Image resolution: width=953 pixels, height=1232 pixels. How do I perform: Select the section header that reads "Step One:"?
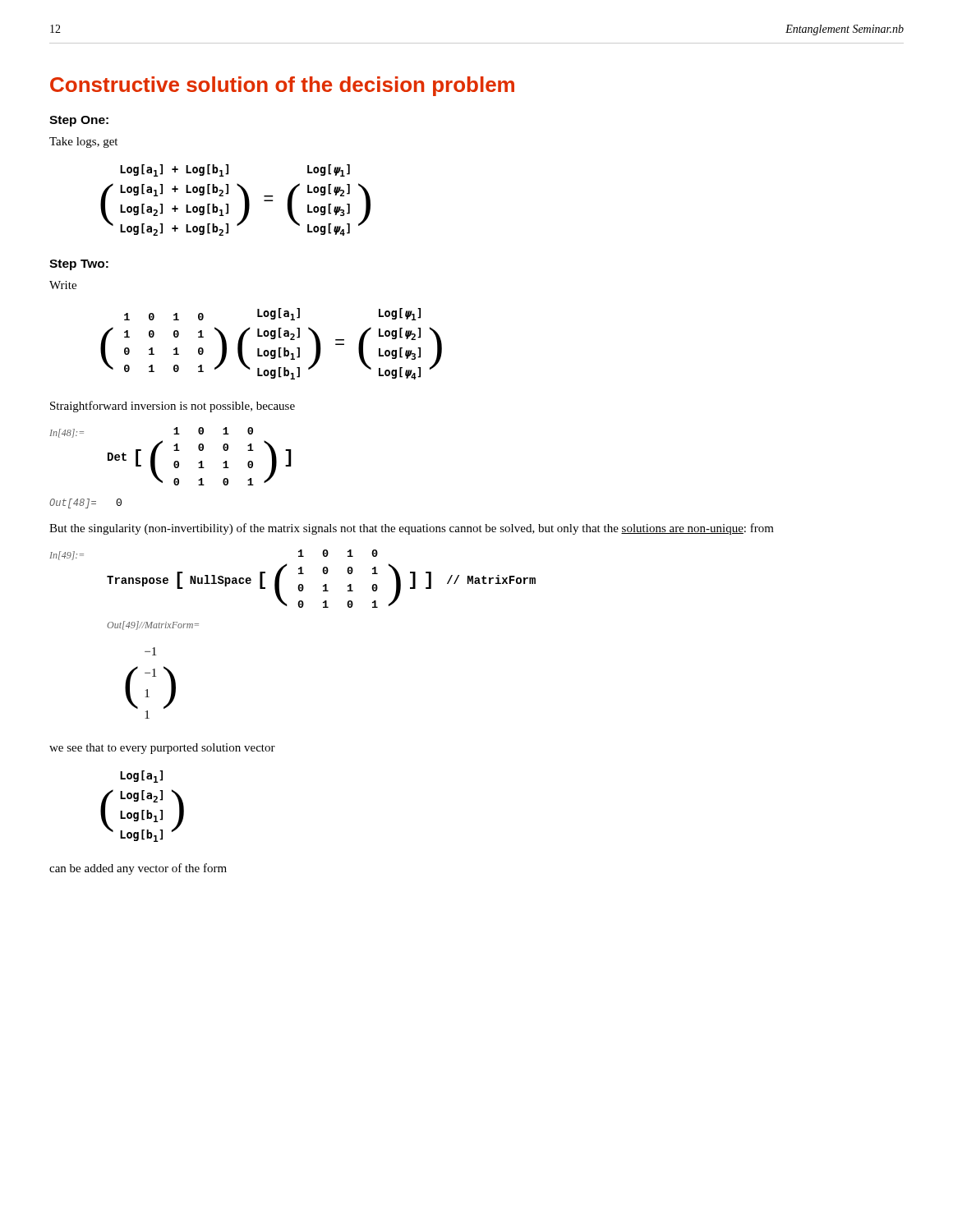[79, 120]
